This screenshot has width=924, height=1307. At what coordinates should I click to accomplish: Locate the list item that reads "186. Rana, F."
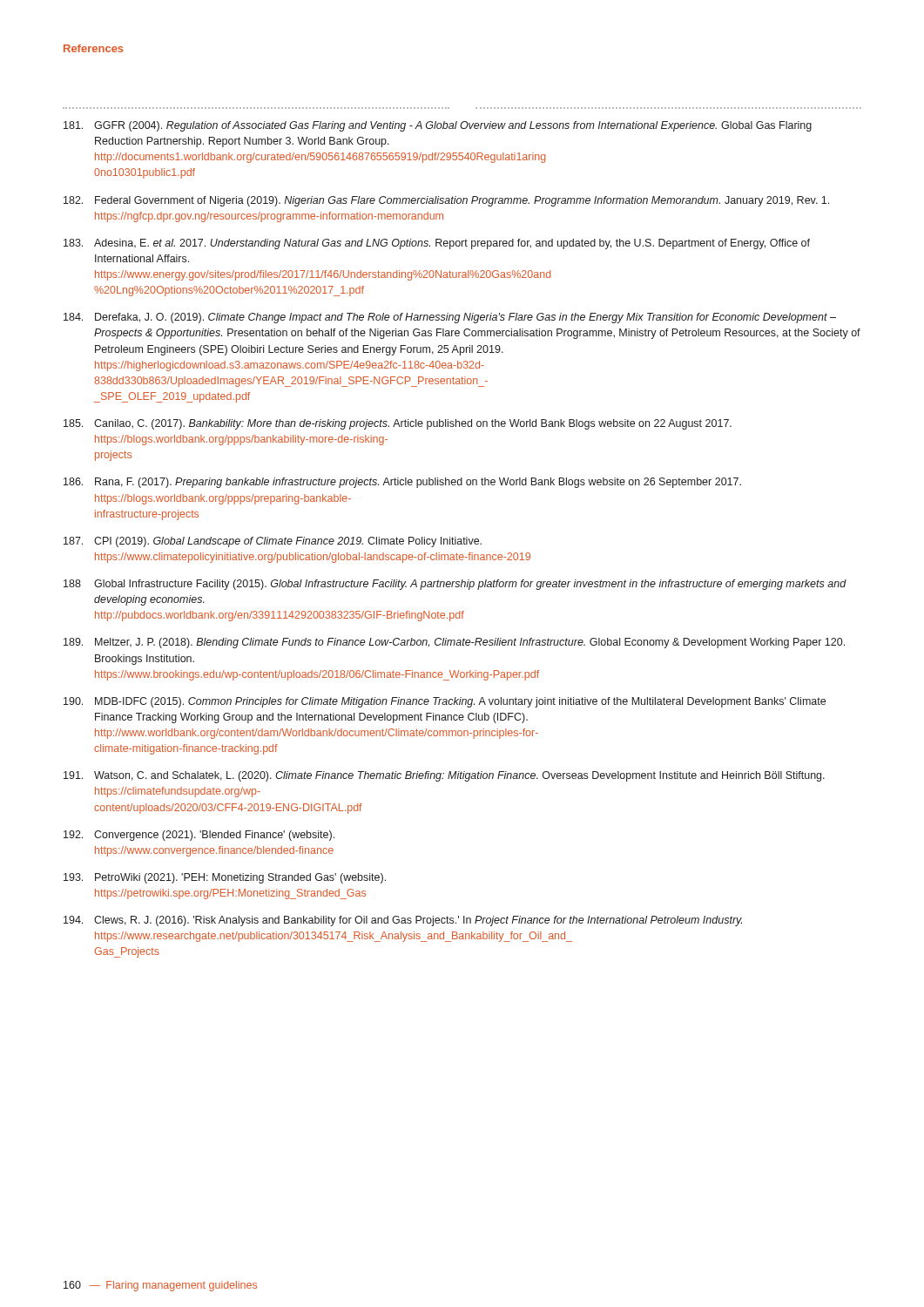[402, 483]
